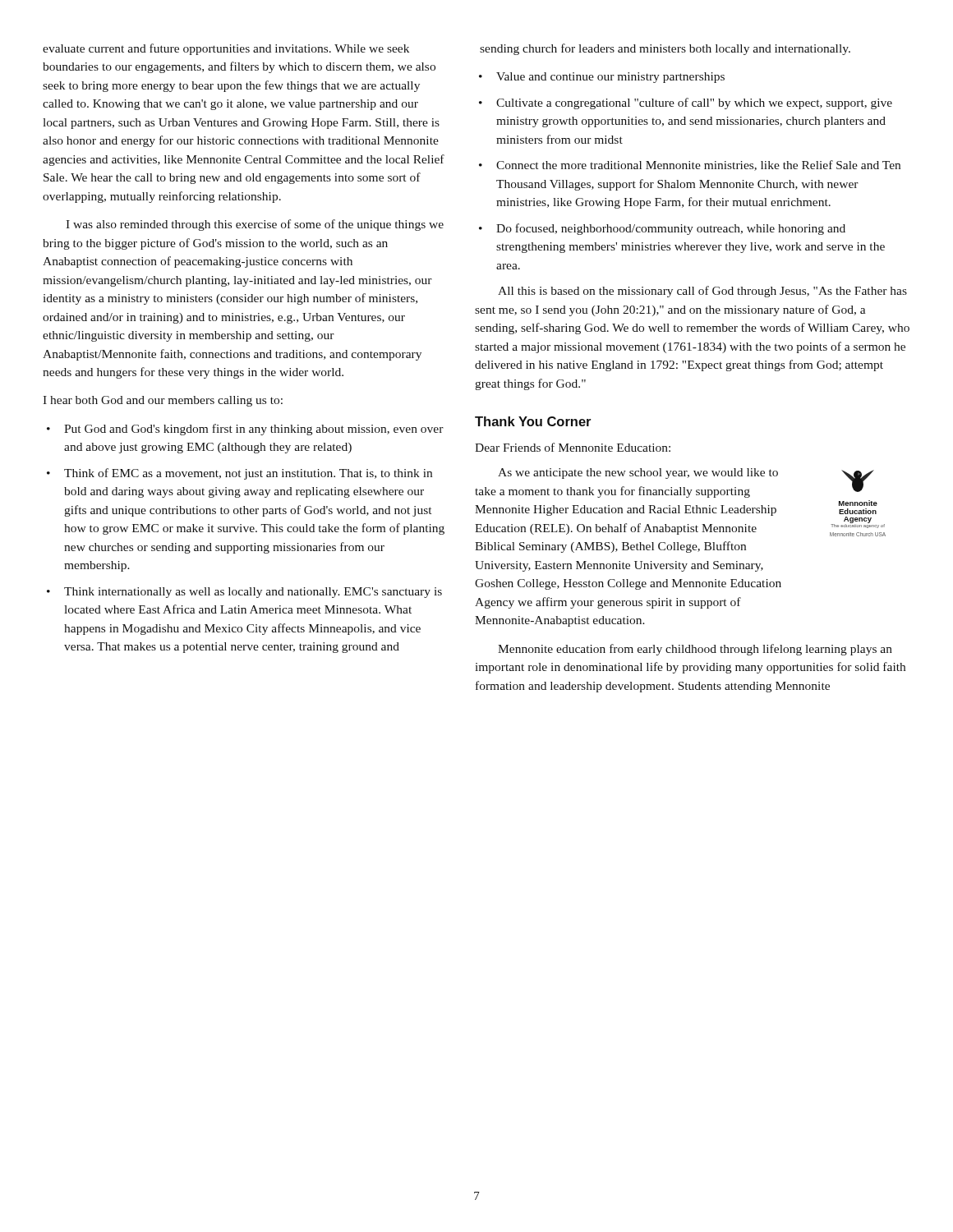Select the text starting "• Do focused, neighborhood/community outreach, while honoring and"
Screen dimensions: 1232x953
pos(694,247)
